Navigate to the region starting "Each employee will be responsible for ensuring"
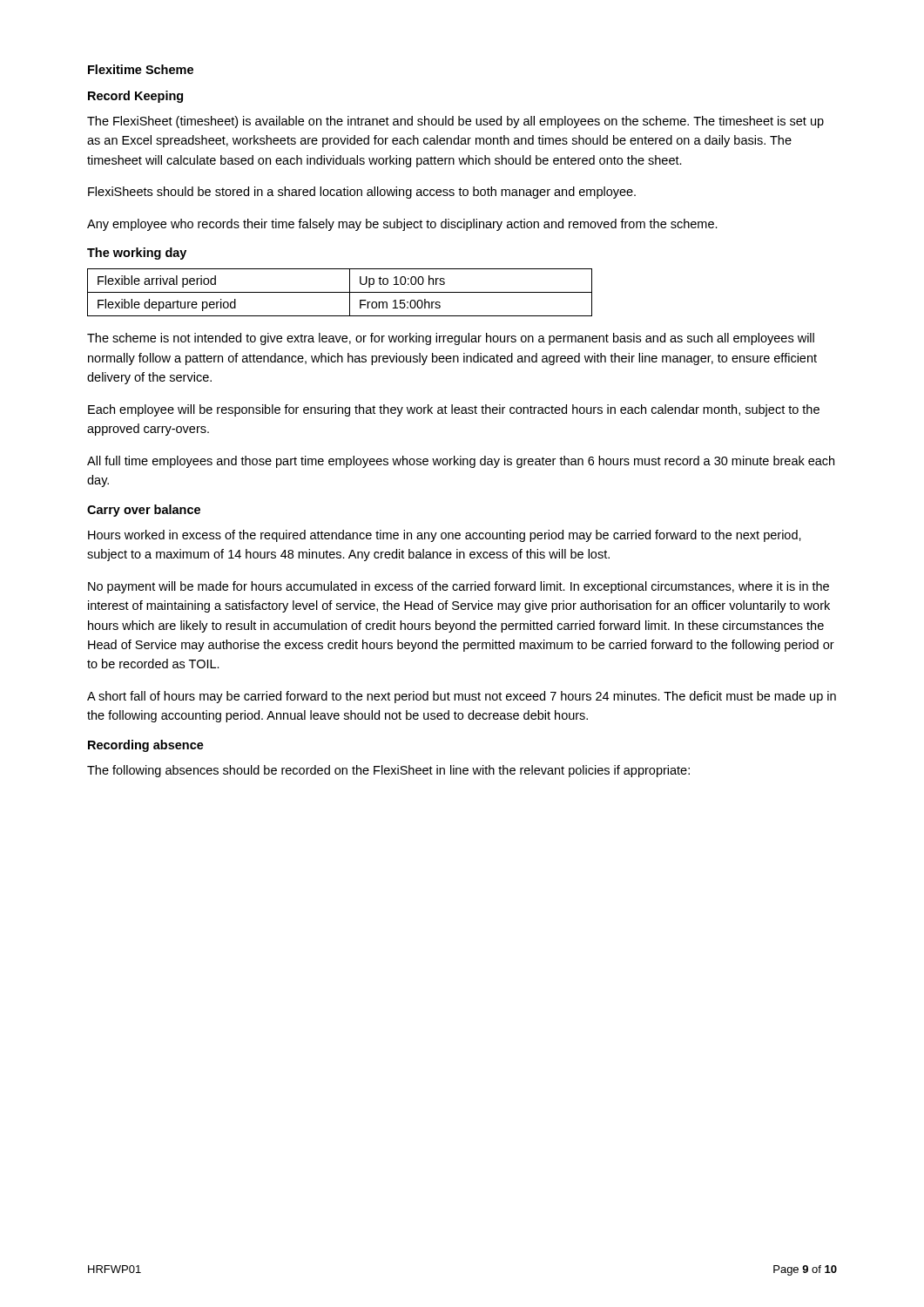 [x=453, y=419]
